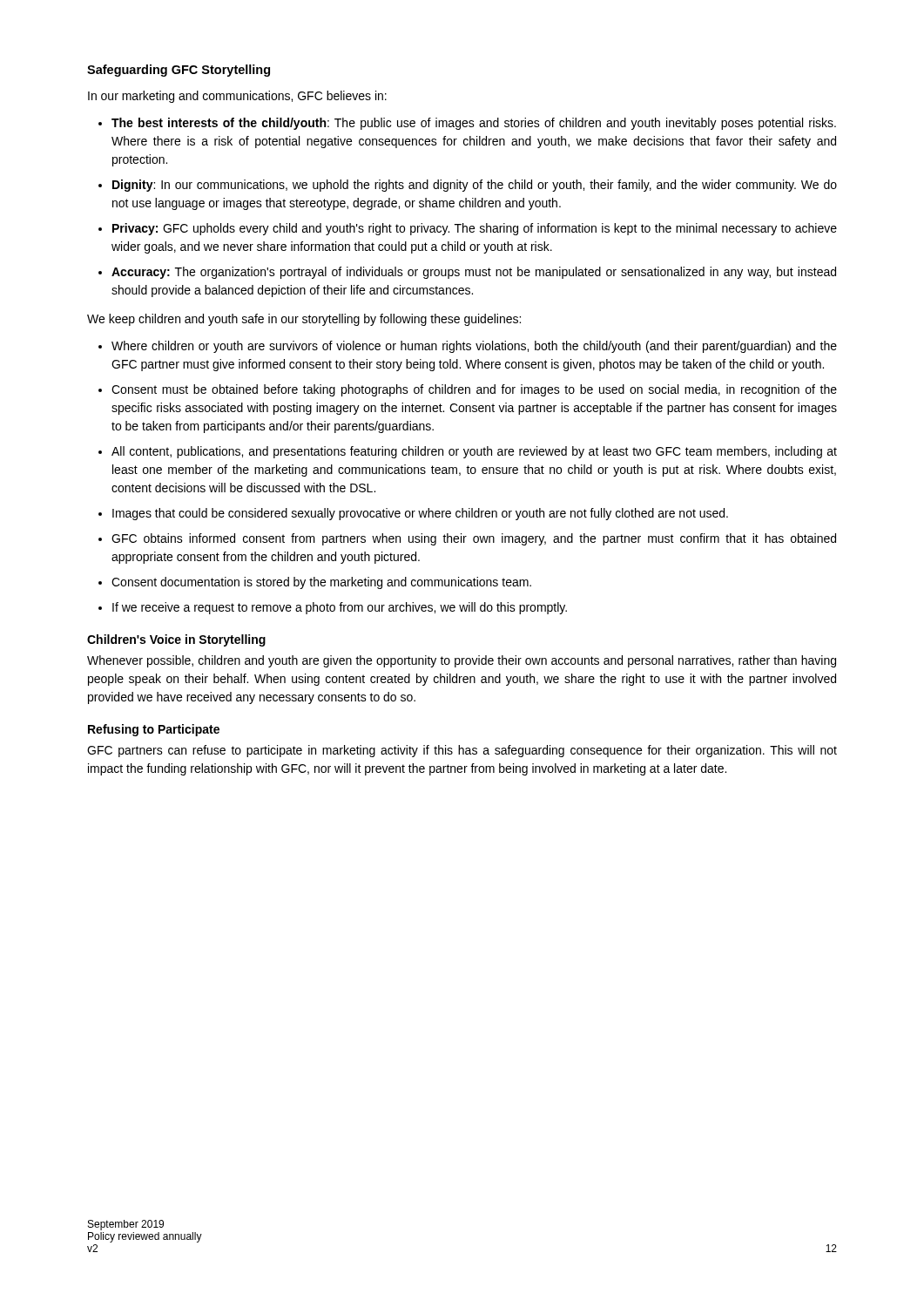Viewport: 924px width, 1307px height.
Task: Click on the element starting "Images that could be considered sexually"
Action: pyautogui.click(x=420, y=513)
